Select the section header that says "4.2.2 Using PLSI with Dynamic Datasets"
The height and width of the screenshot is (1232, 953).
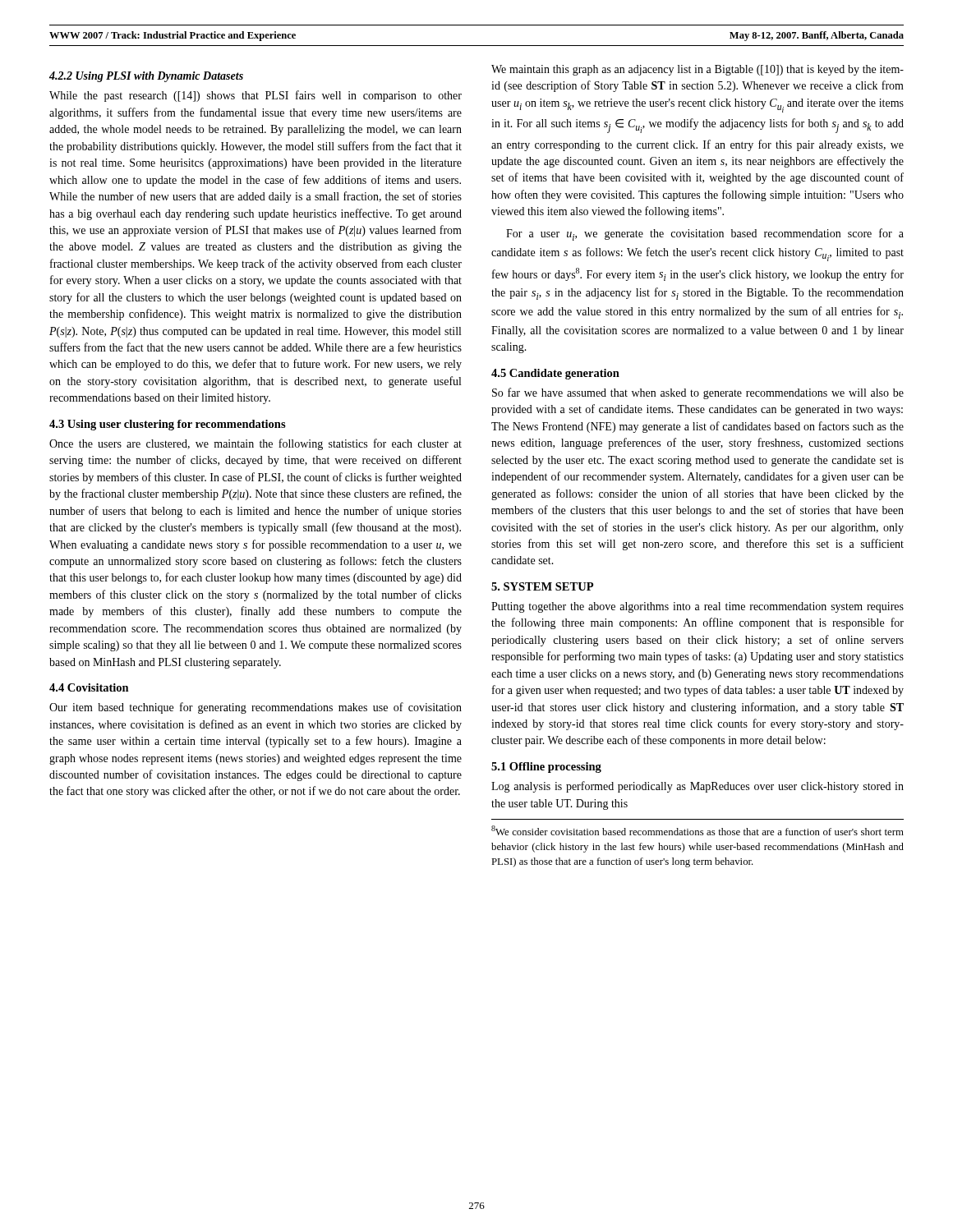146,76
